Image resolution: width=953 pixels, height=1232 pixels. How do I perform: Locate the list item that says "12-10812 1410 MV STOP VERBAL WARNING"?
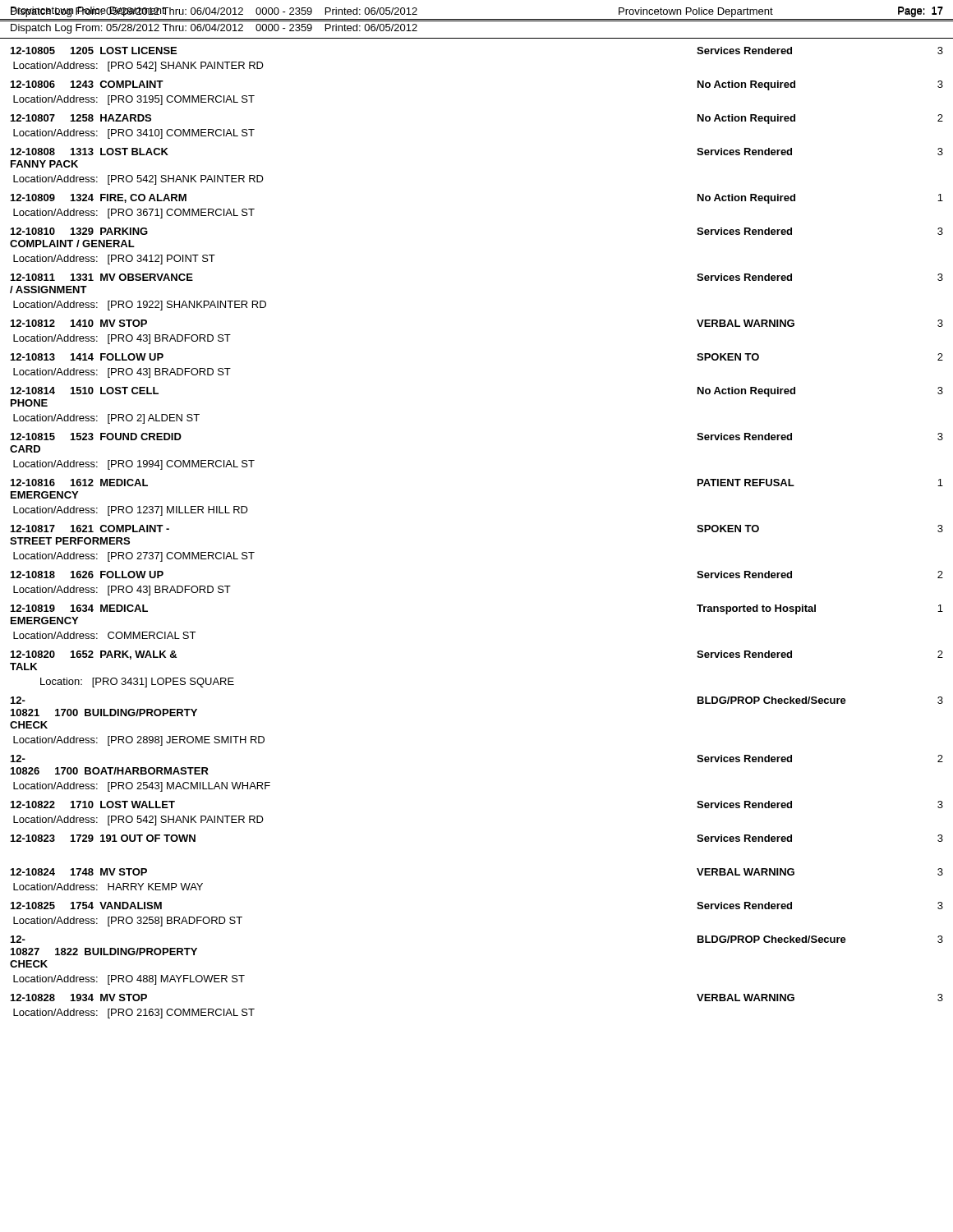tap(32, 323)
